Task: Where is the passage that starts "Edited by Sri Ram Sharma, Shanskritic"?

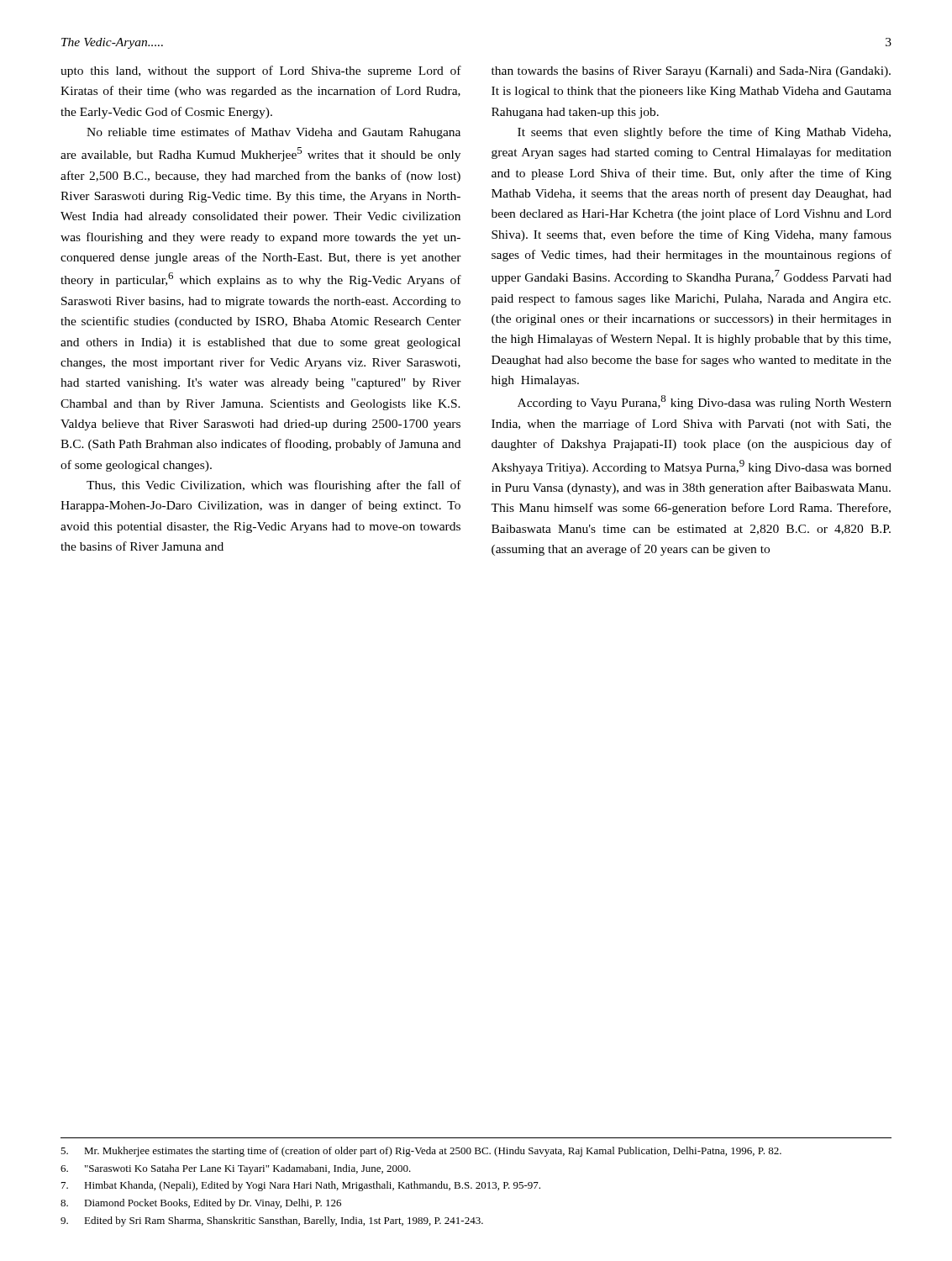Action: 476,1221
